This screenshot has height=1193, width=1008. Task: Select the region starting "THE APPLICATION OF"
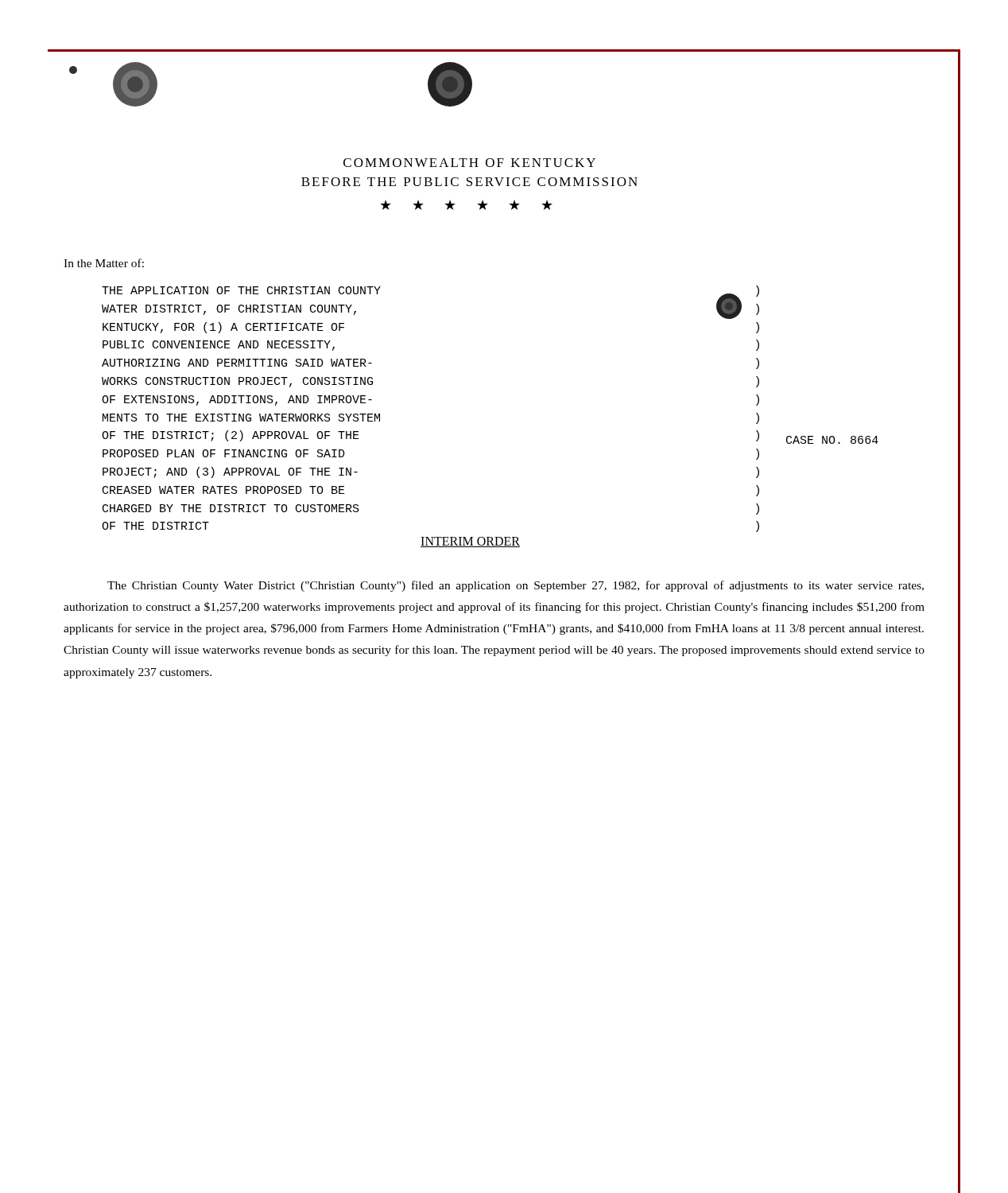point(241,305)
